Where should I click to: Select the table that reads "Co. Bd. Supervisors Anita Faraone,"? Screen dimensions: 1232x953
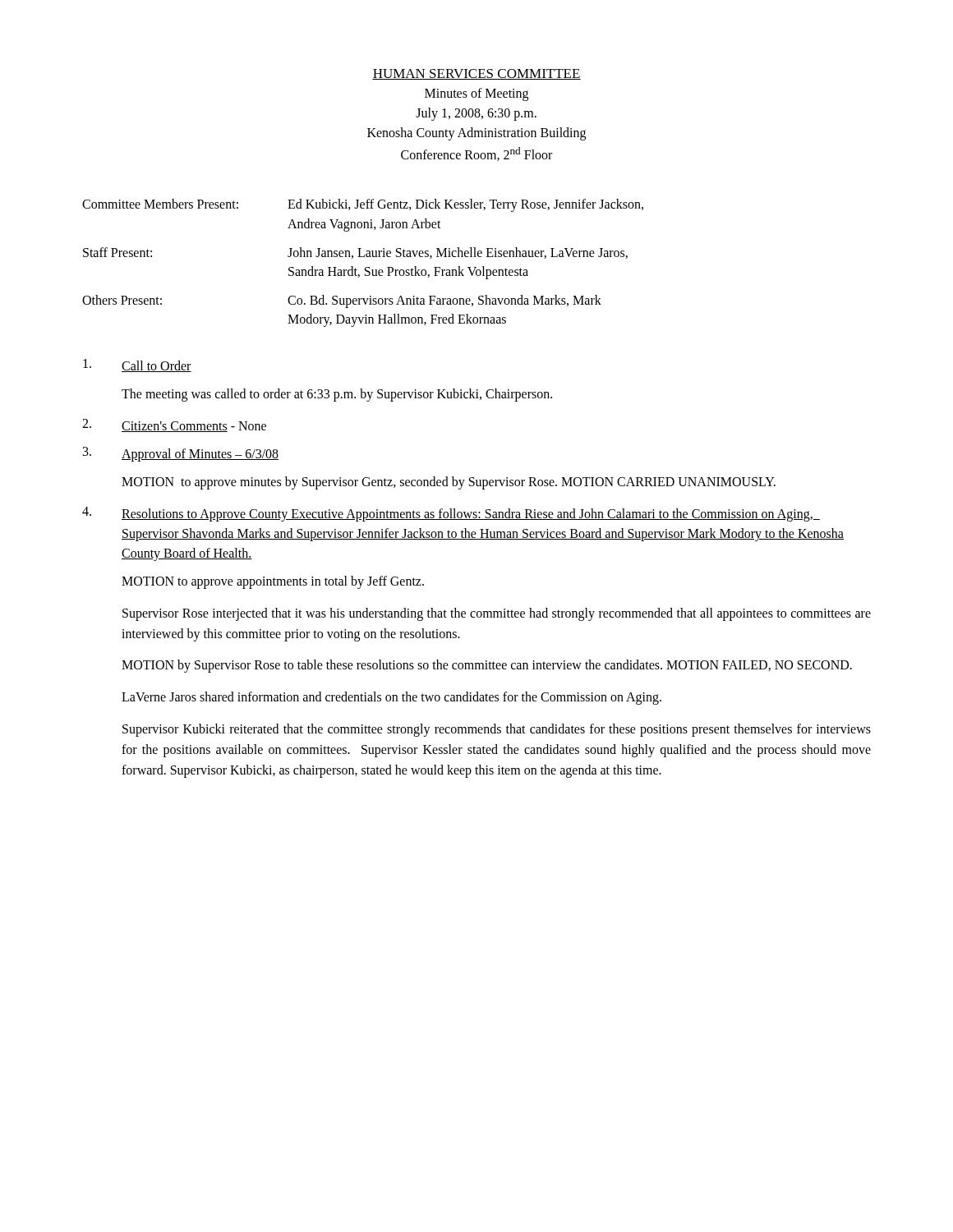476,262
